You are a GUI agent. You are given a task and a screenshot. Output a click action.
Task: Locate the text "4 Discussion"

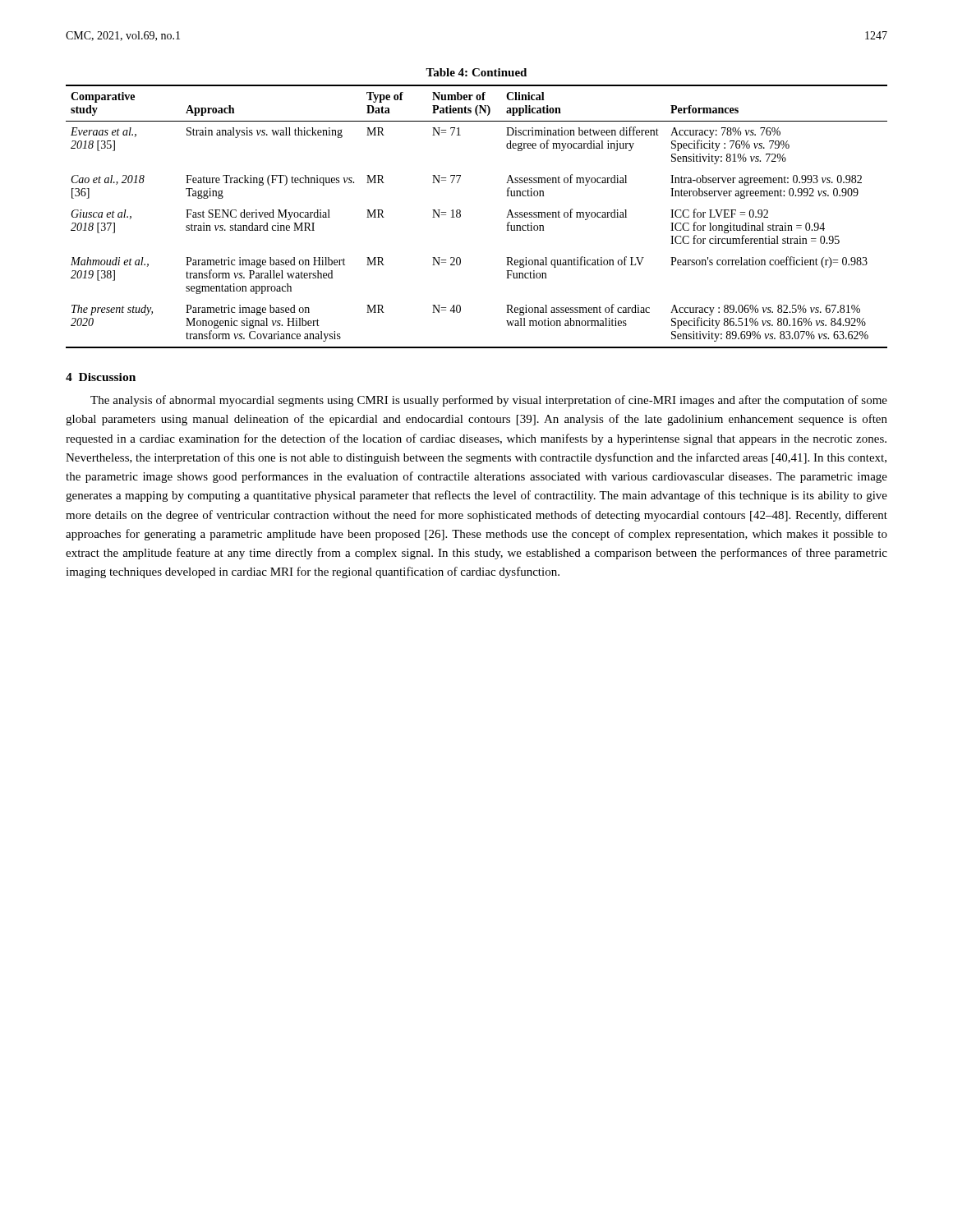pos(101,377)
